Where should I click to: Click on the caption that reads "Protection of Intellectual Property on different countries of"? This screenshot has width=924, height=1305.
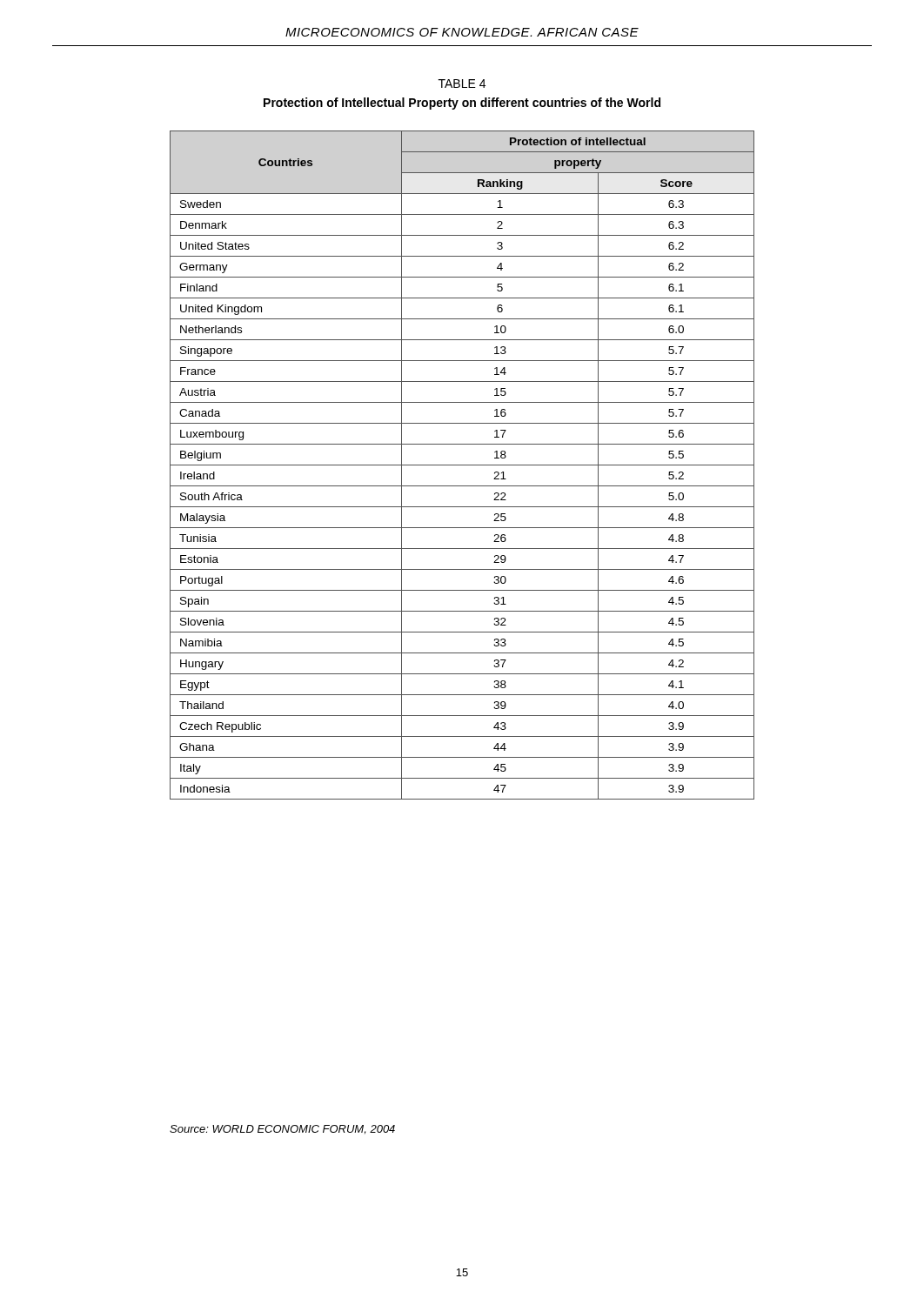coord(462,103)
